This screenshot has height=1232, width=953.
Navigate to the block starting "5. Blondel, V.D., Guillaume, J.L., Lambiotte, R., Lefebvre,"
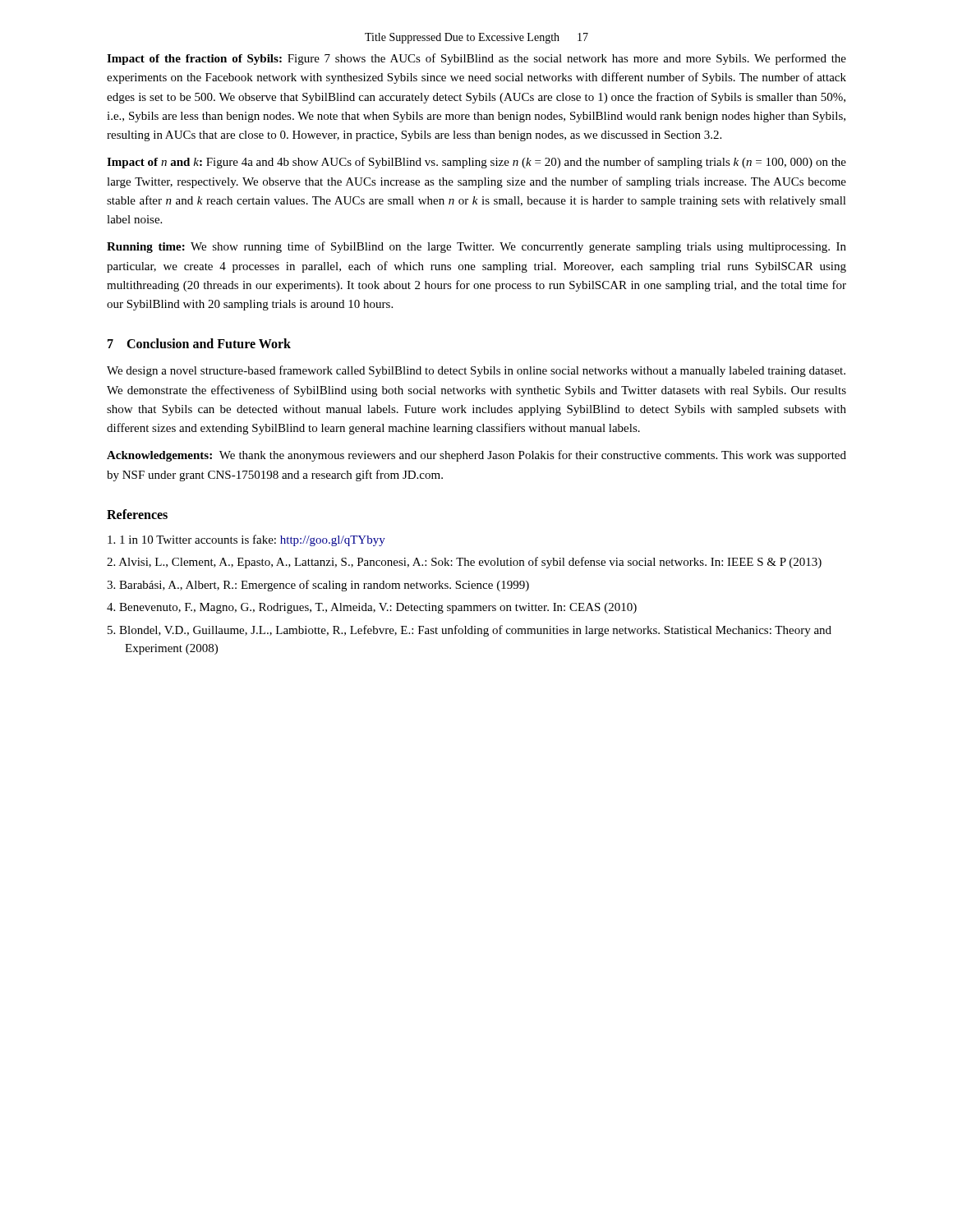[469, 639]
